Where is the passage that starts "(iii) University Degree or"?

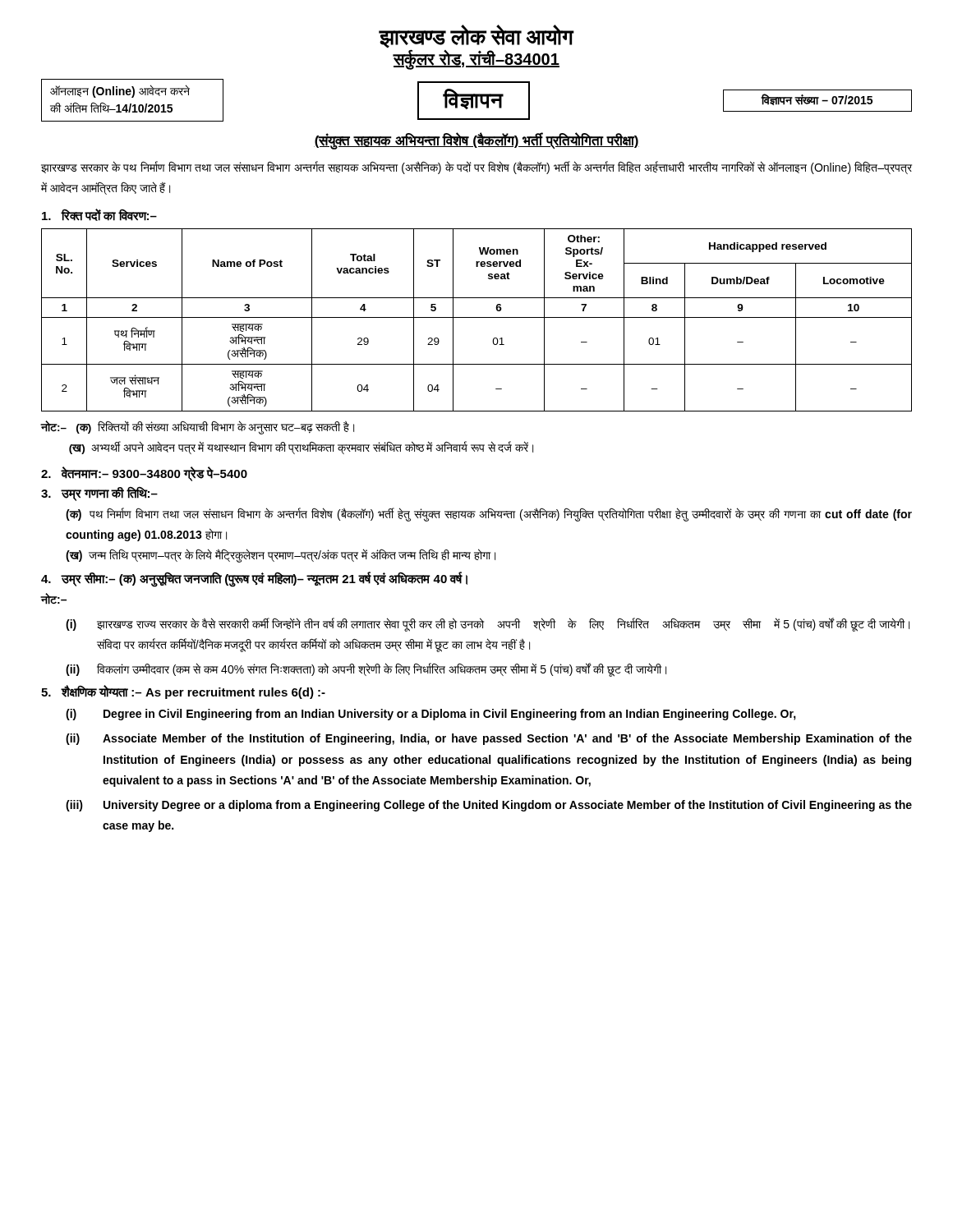[489, 816]
